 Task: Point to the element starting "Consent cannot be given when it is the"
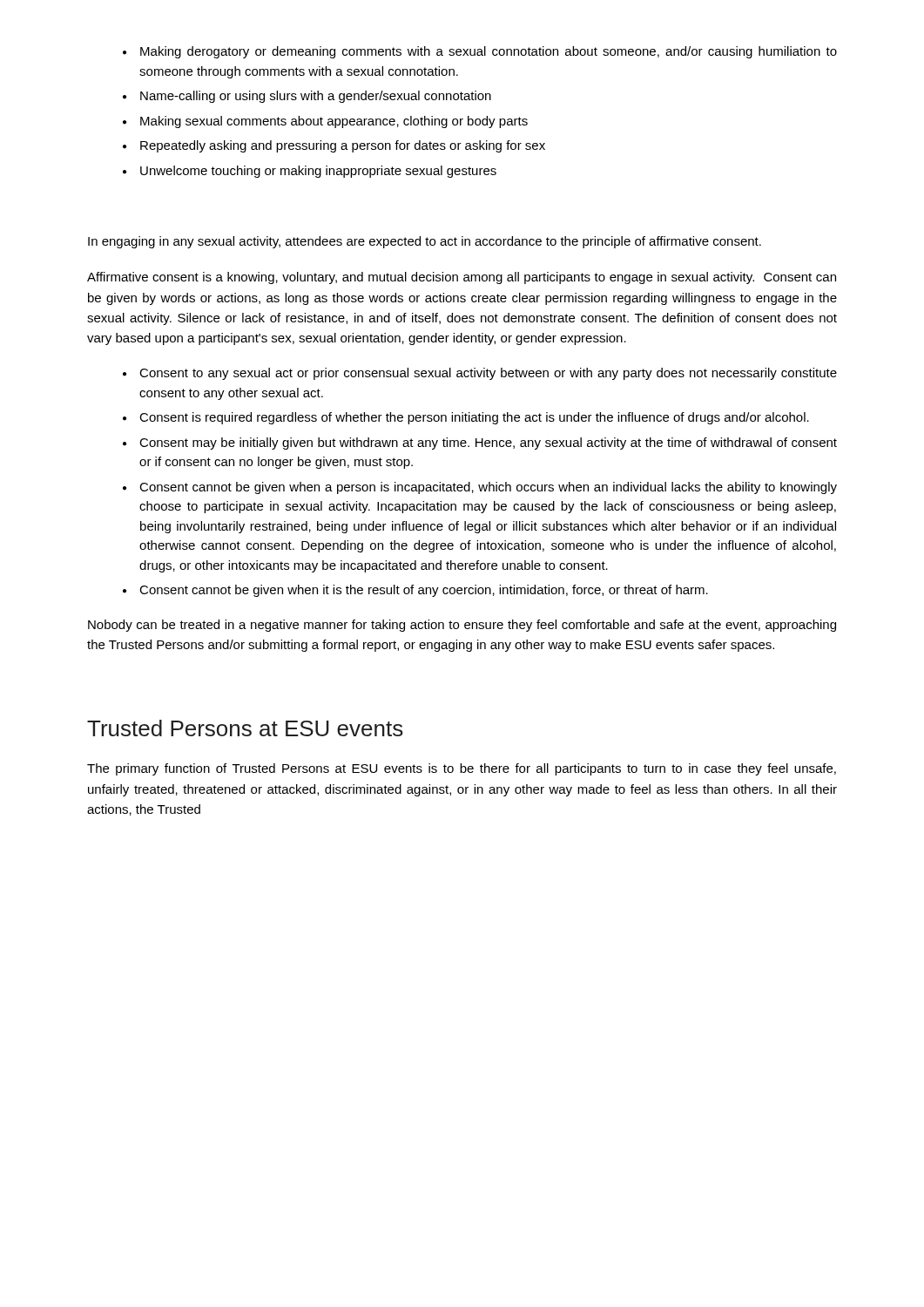point(479,590)
